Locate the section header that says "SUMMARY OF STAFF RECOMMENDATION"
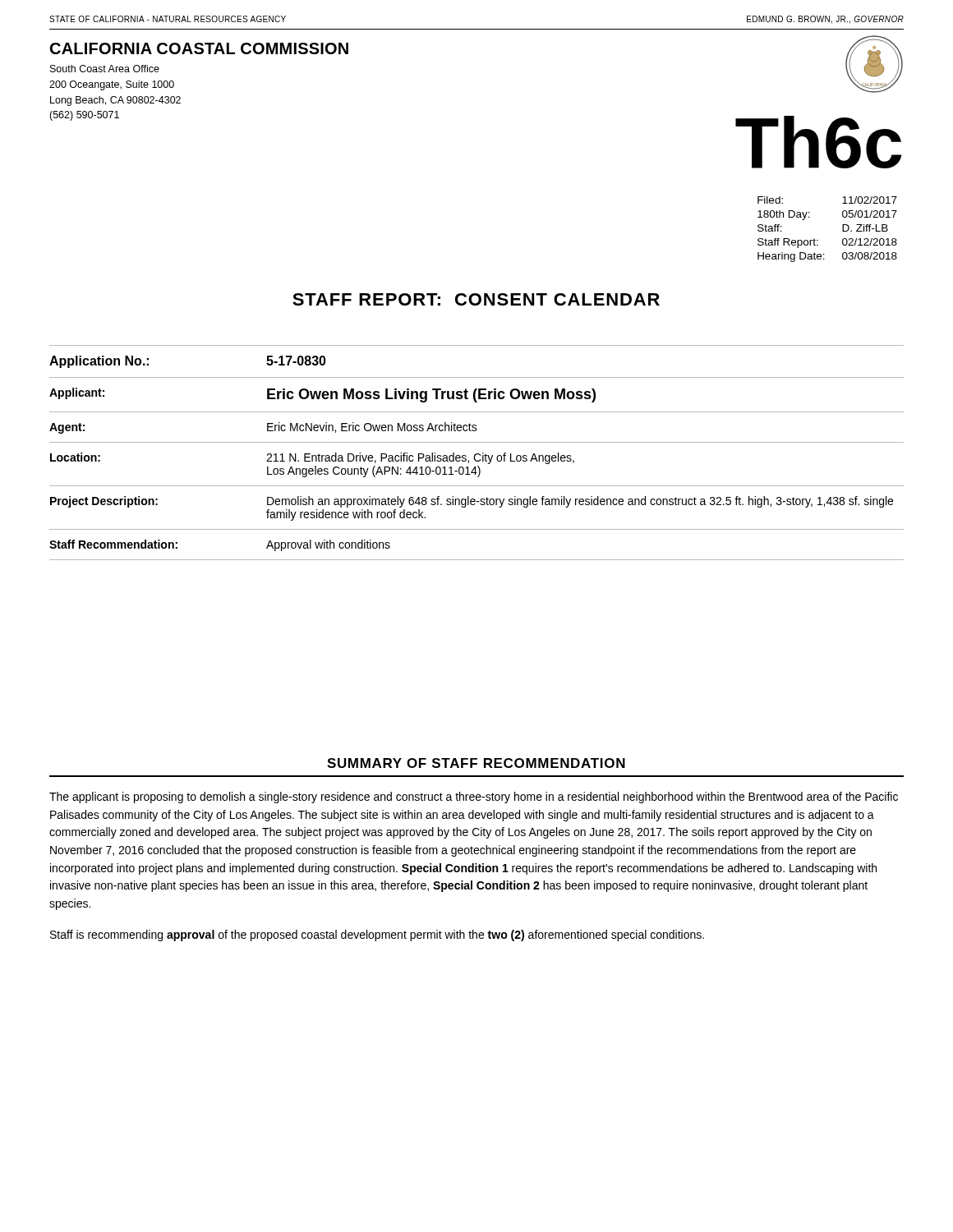The width and height of the screenshot is (953, 1232). pyautogui.click(x=476, y=763)
